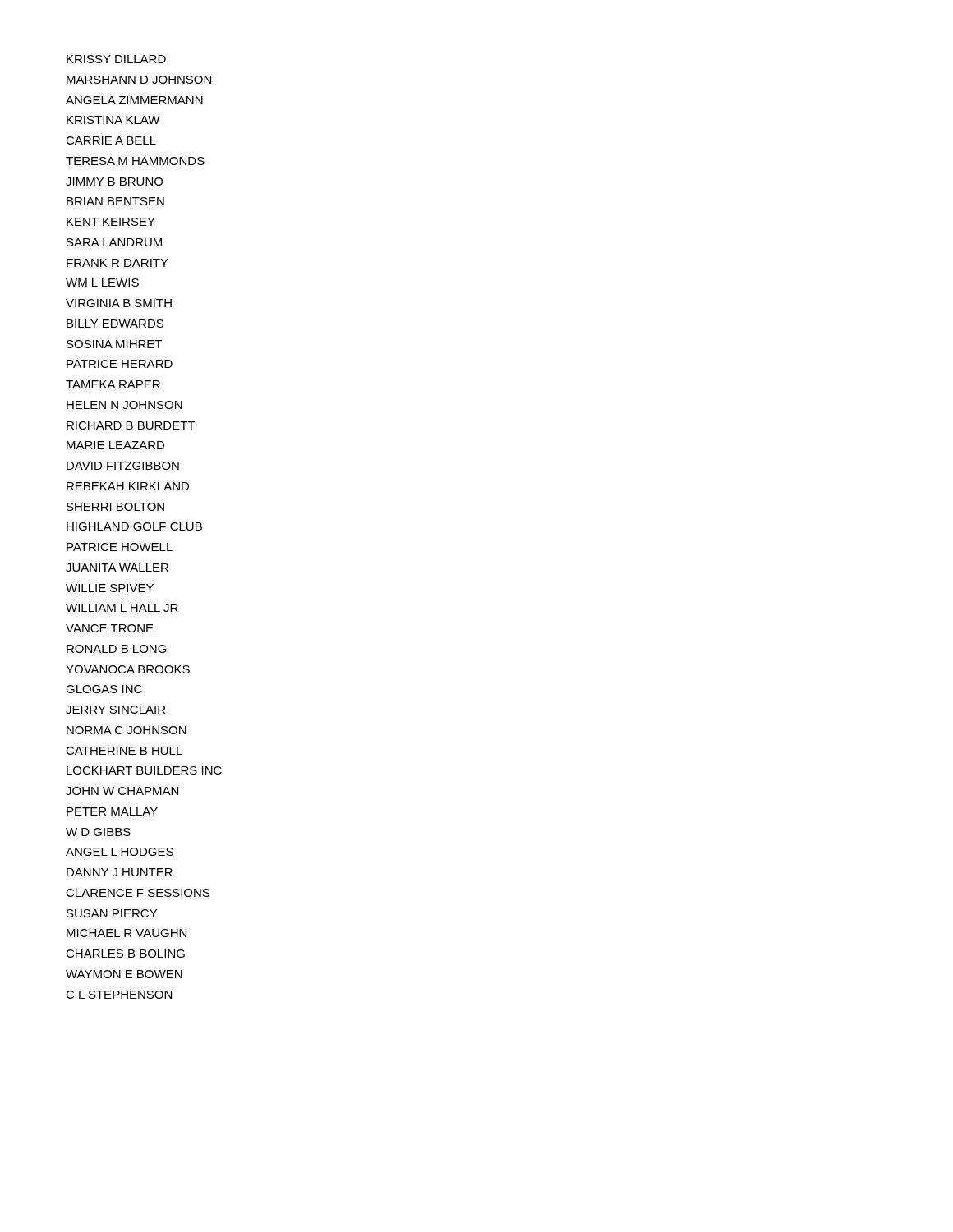Find the region starting "PATRICE HERARD"
Viewport: 953px width, 1232px height.
tap(119, 364)
